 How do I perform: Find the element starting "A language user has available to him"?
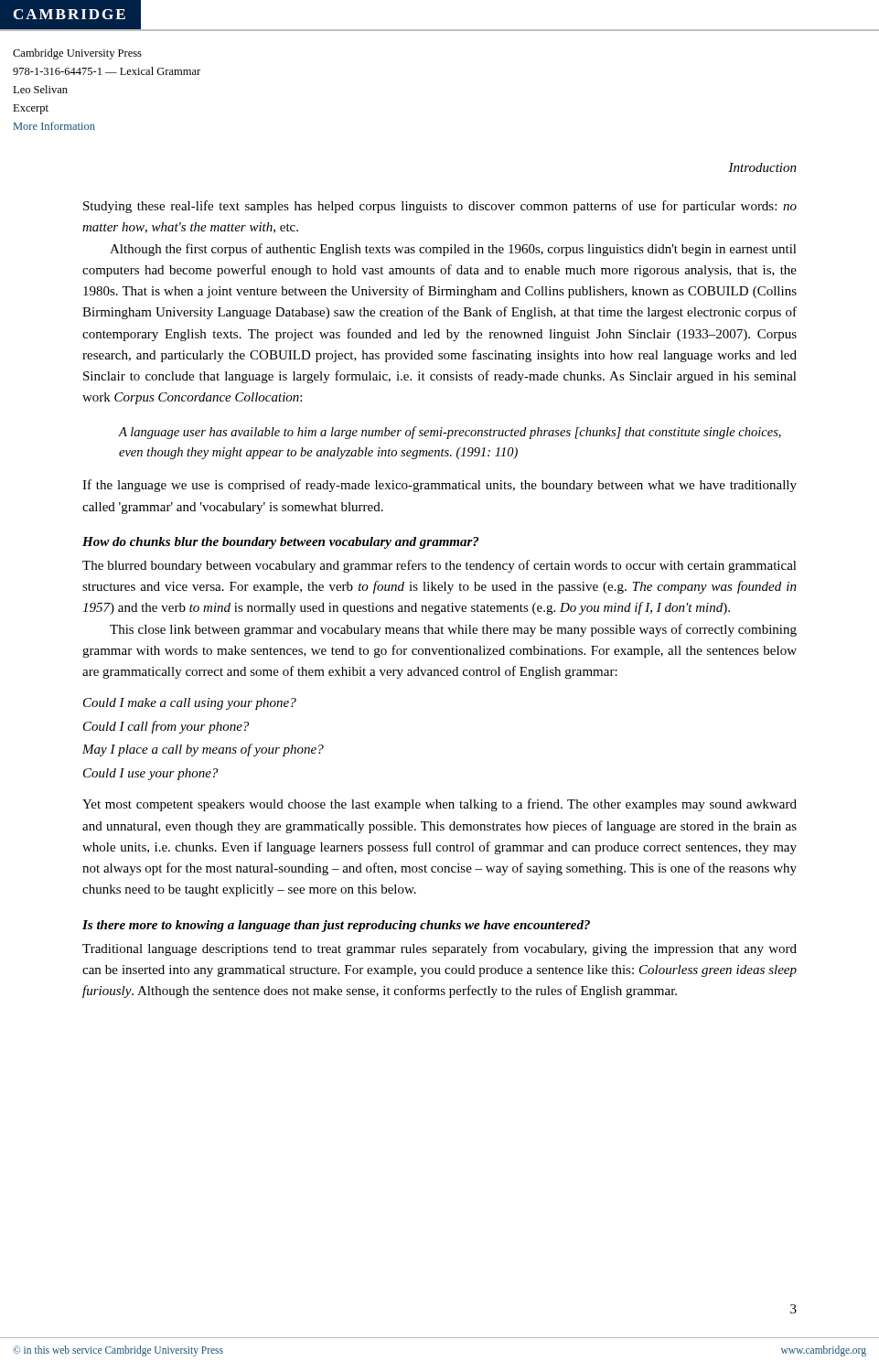(x=450, y=442)
